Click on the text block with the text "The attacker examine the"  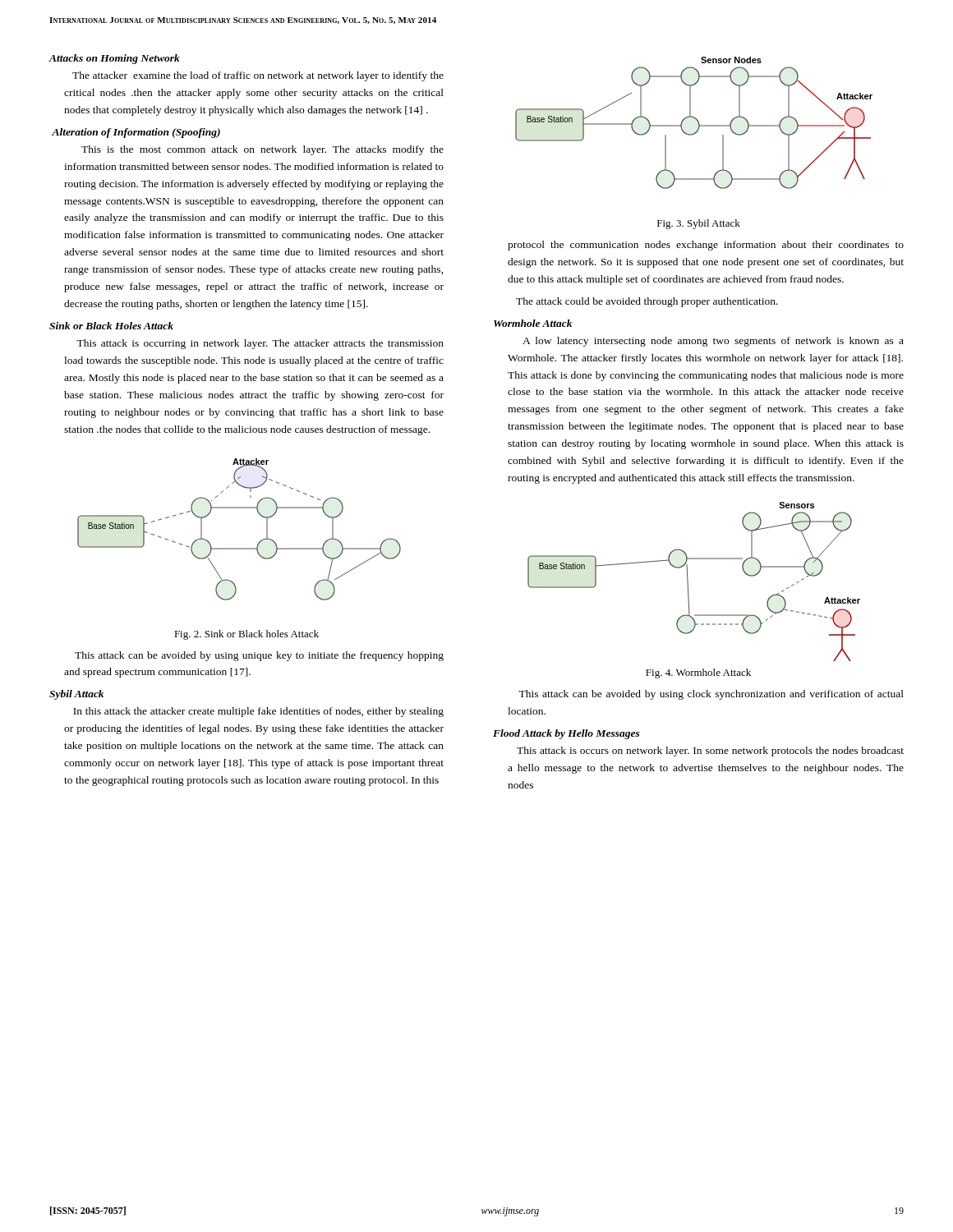(254, 93)
